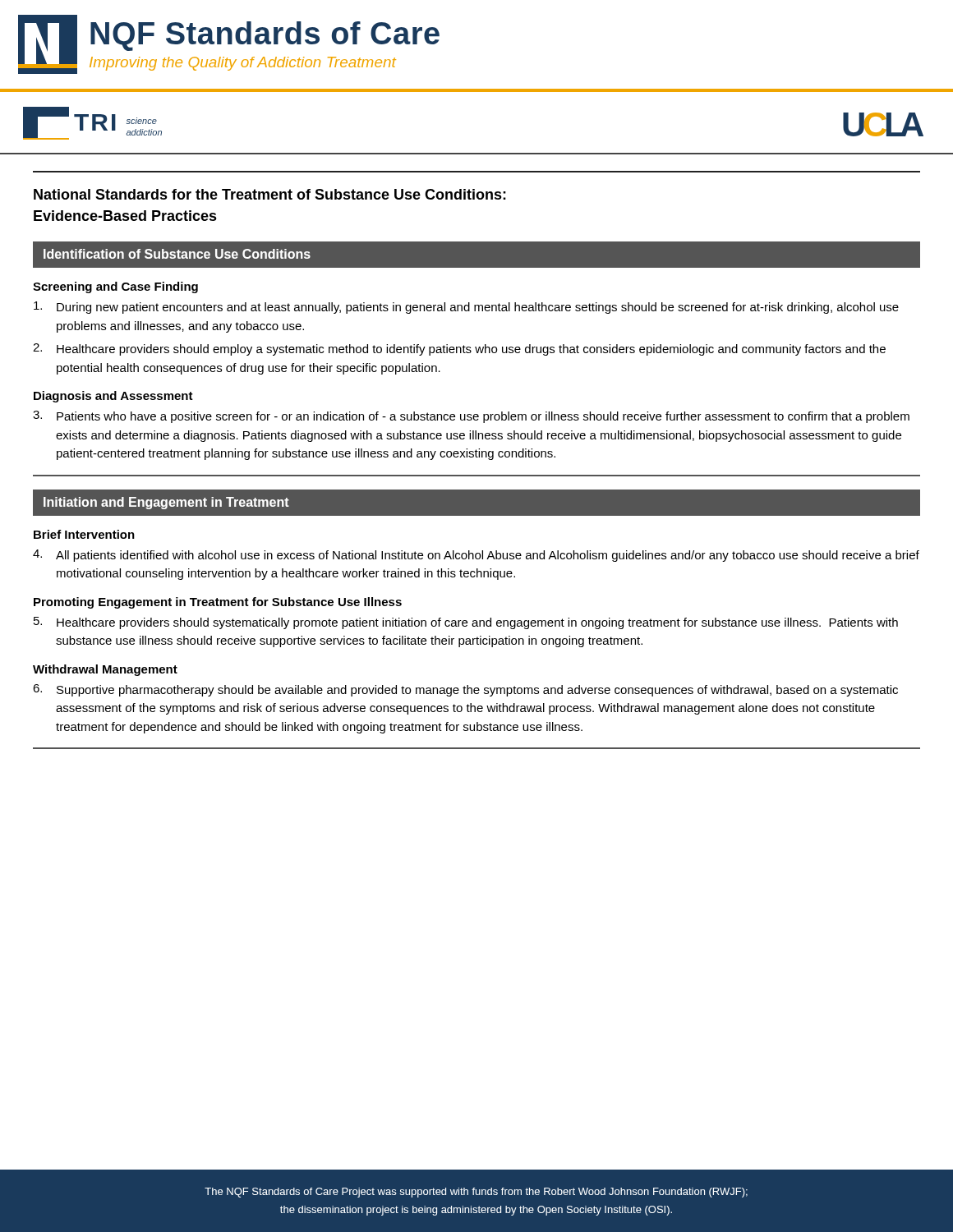Locate the region starting "Brief Intervention"
Viewport: 953px width, 1232px height.
point(84,534)
